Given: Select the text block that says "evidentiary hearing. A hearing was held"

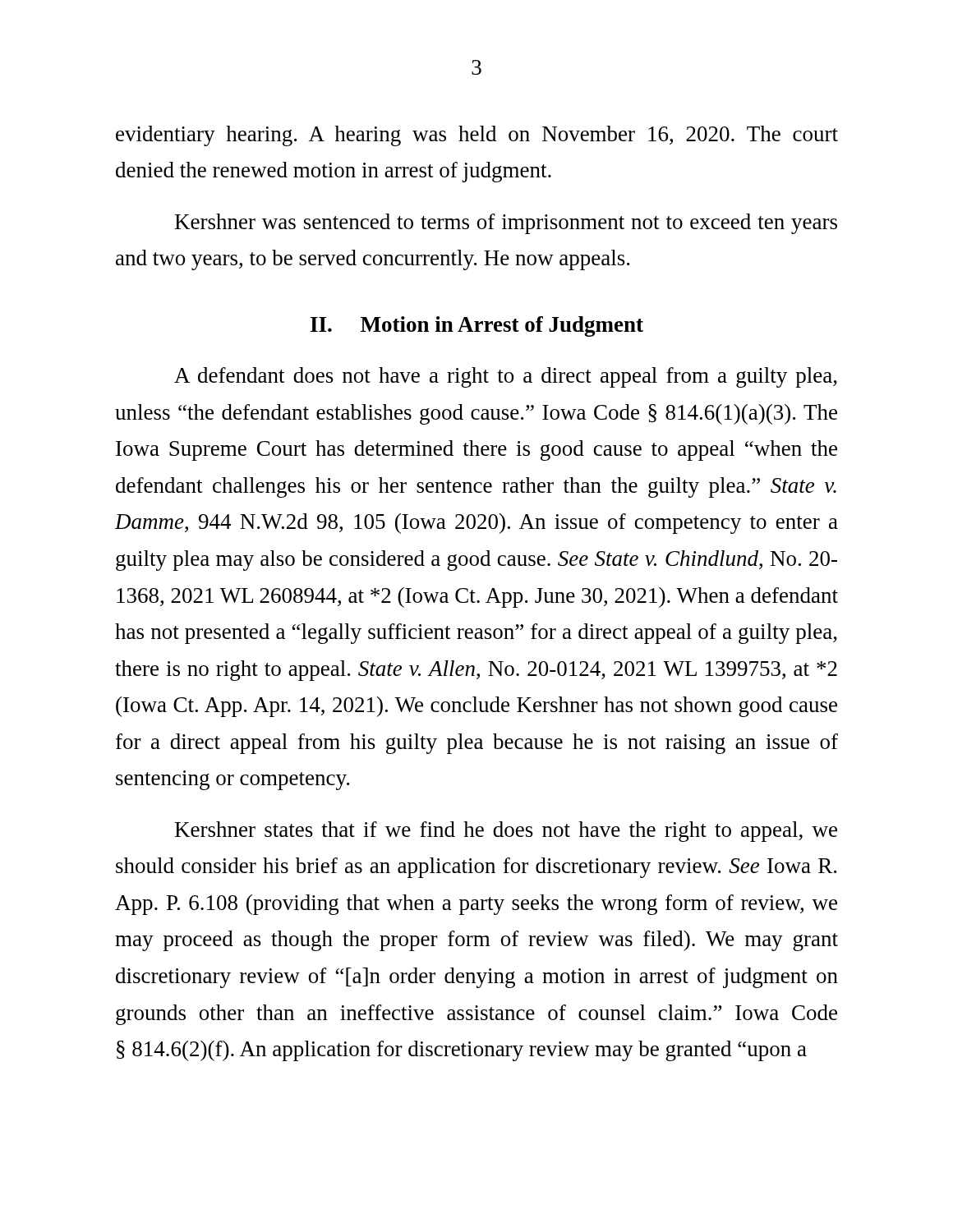Looking at the screenshot, I should (476, 152).
